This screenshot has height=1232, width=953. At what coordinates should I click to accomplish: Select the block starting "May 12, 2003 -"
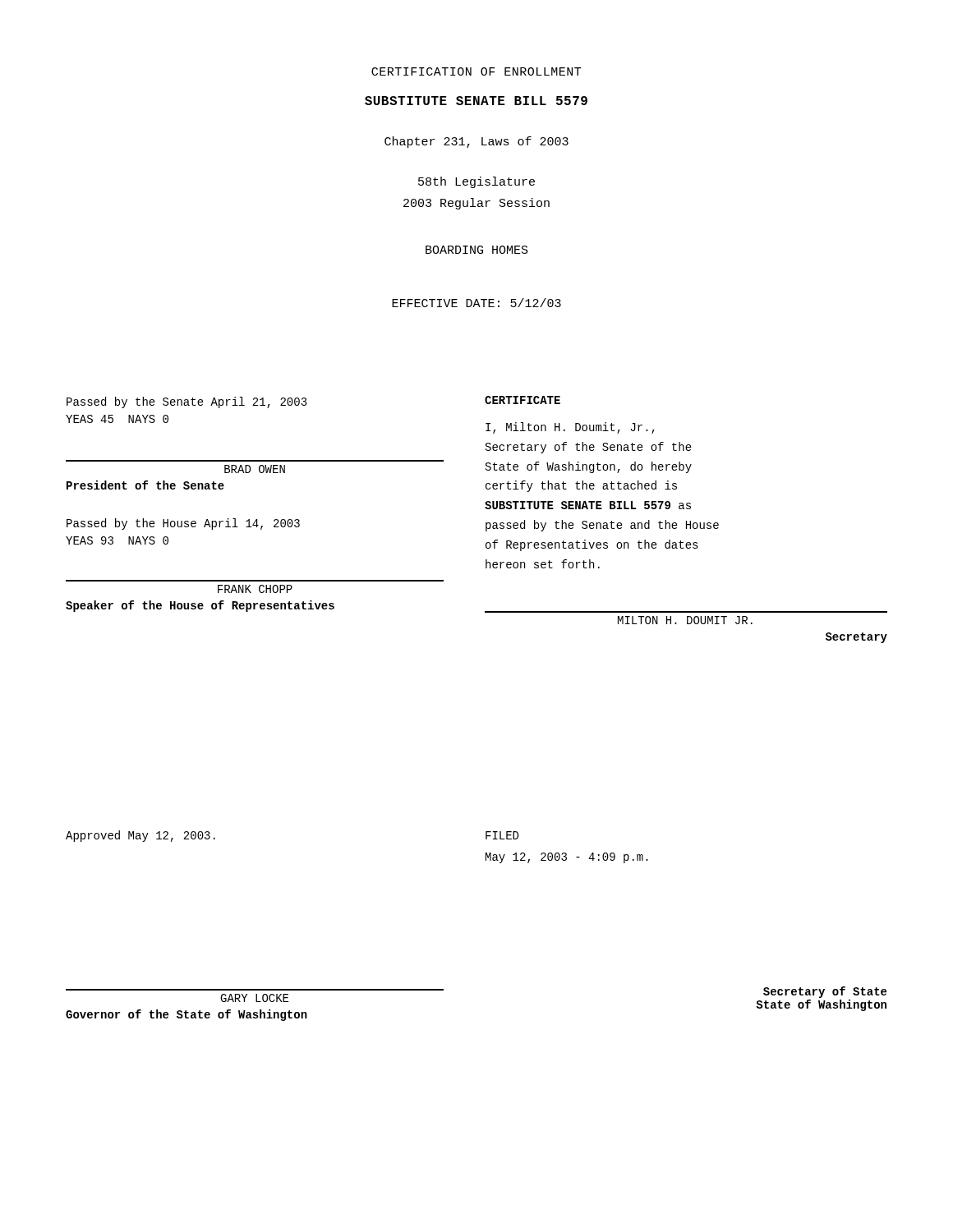coord(568,857)
